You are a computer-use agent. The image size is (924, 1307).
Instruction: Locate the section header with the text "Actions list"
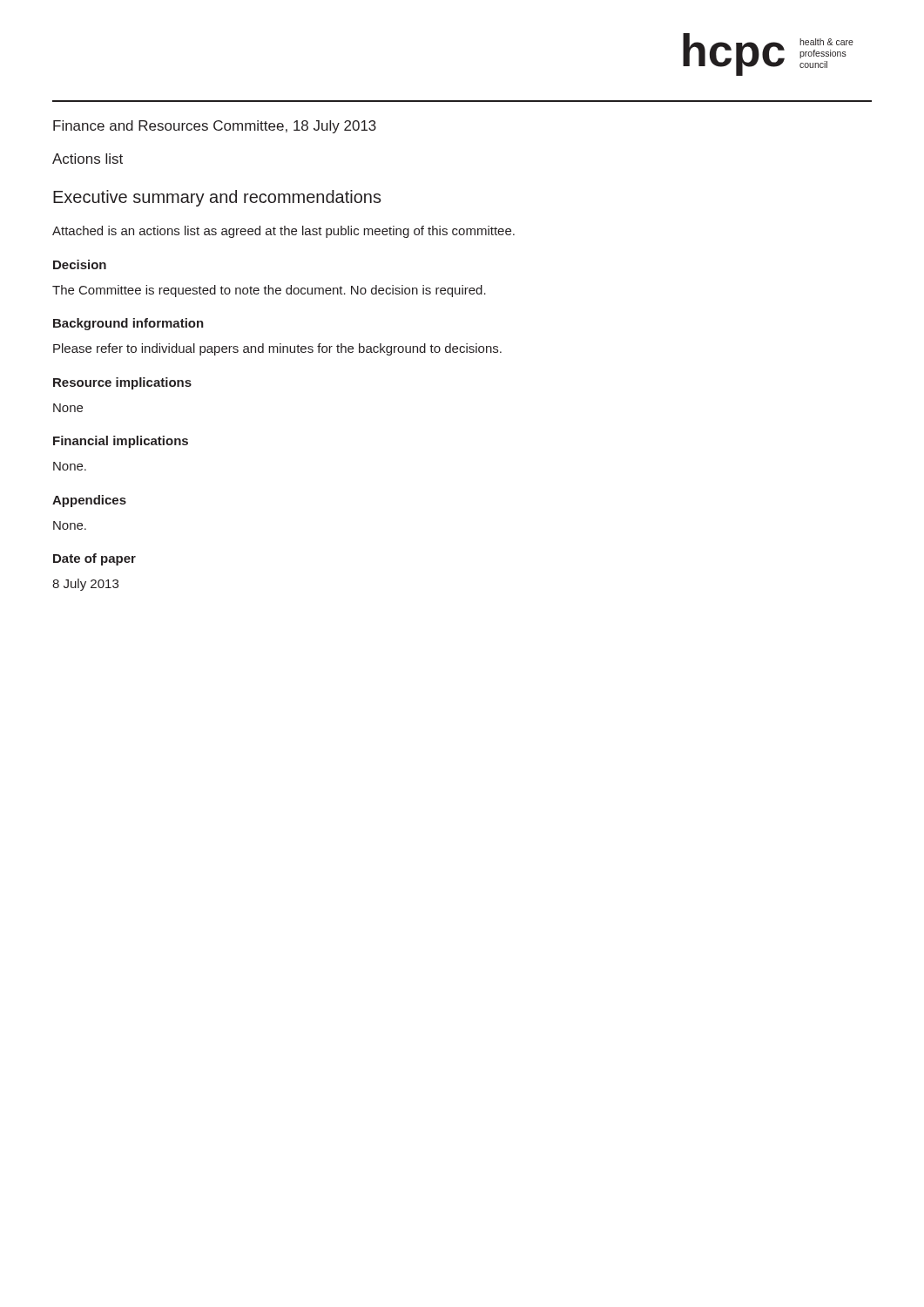[x=88, y=159]
